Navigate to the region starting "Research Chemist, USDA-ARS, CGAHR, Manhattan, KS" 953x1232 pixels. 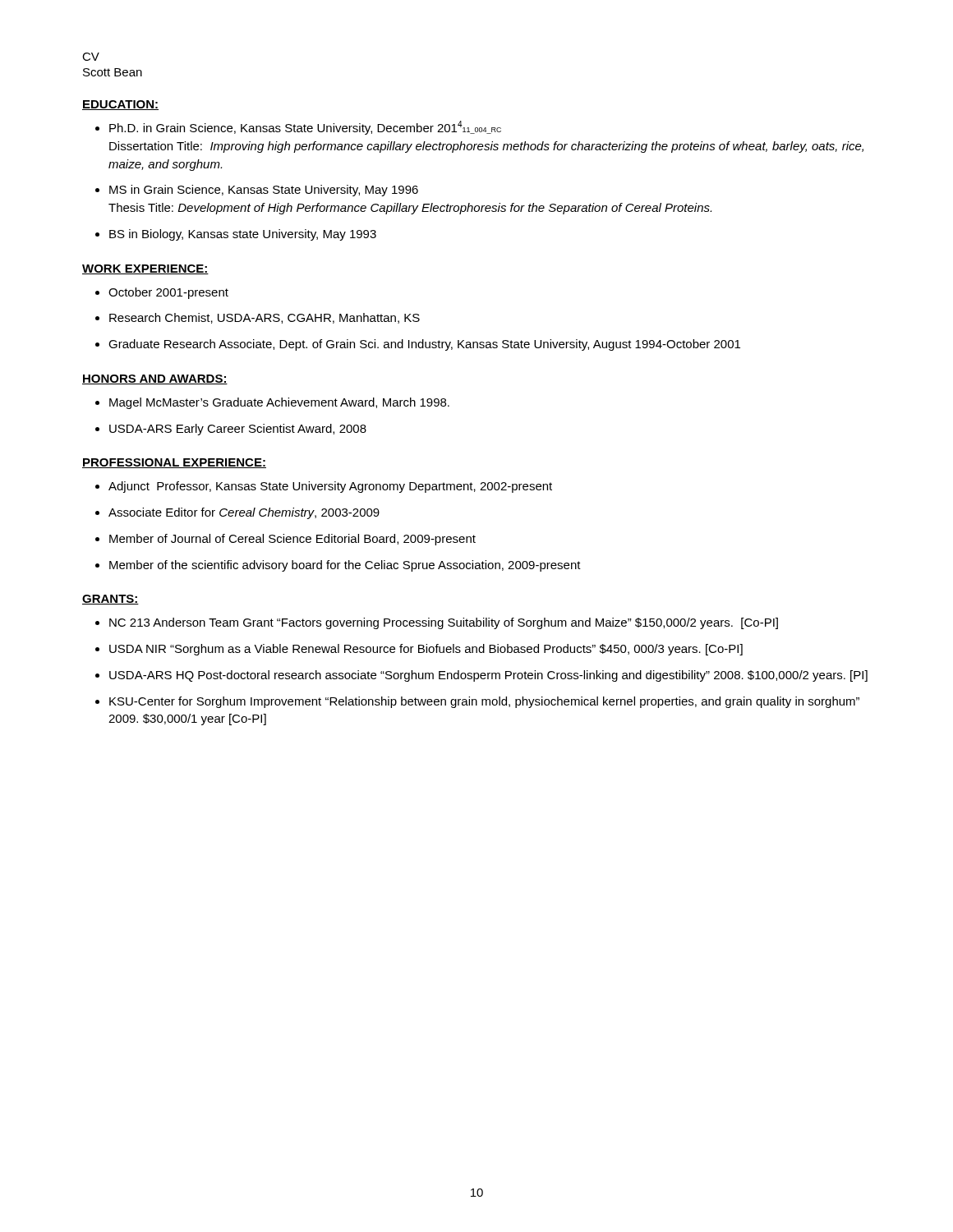pos(264,318)
